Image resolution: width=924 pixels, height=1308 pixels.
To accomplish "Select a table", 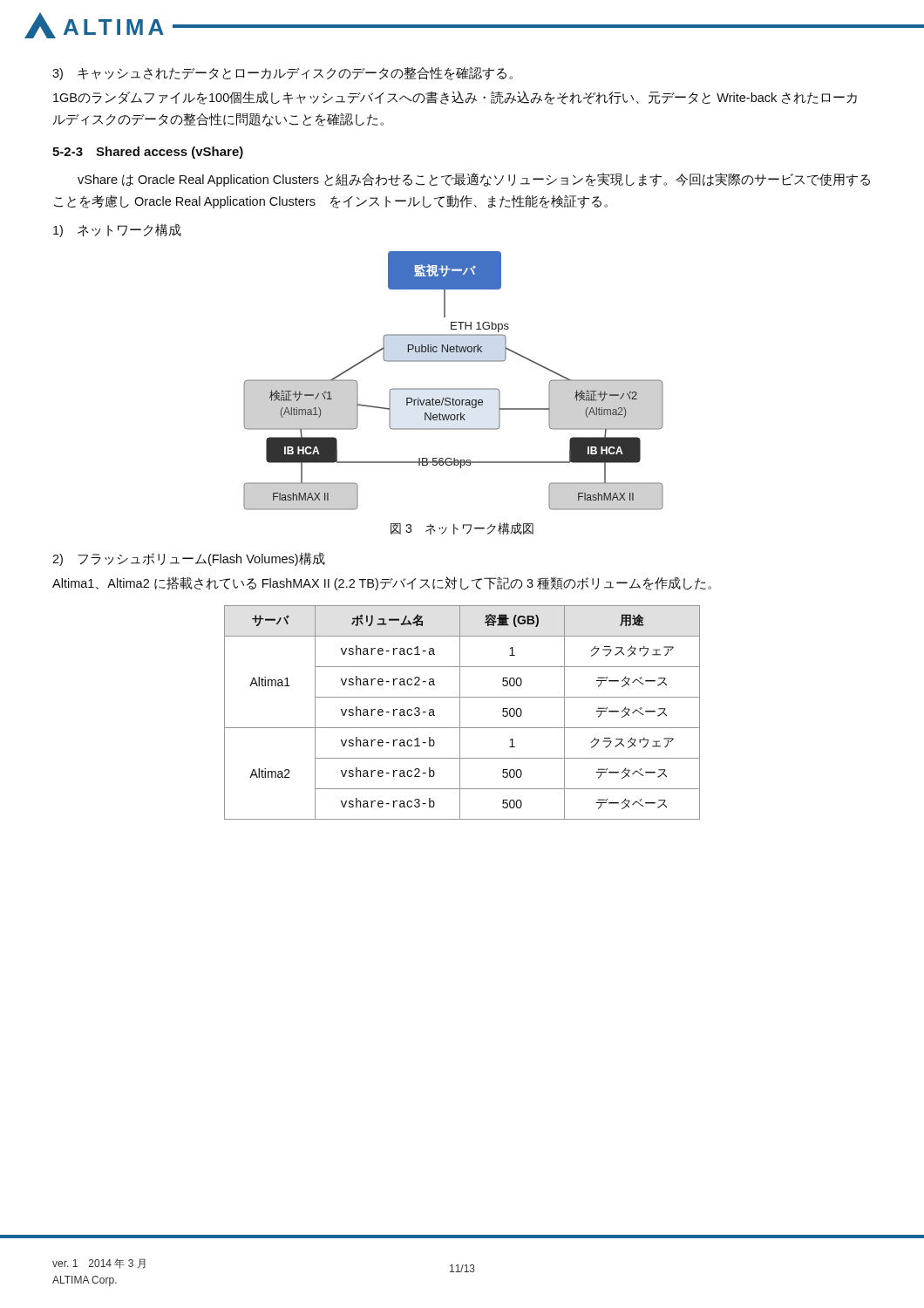I will pyautogui.click(x=462, y=712).
